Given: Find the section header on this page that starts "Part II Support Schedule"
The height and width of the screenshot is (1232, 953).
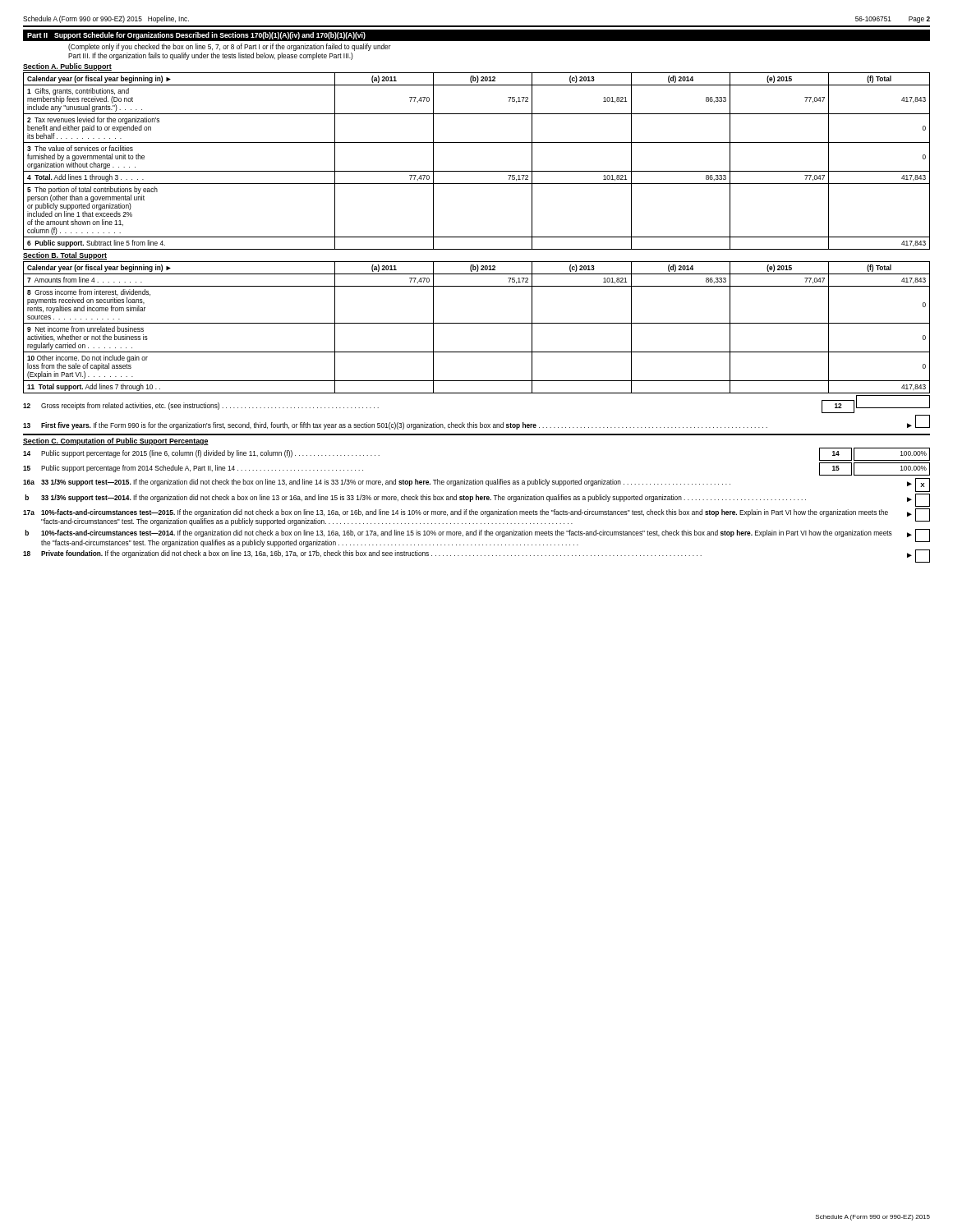Looking at the screenshot, I should click(196, 35).
